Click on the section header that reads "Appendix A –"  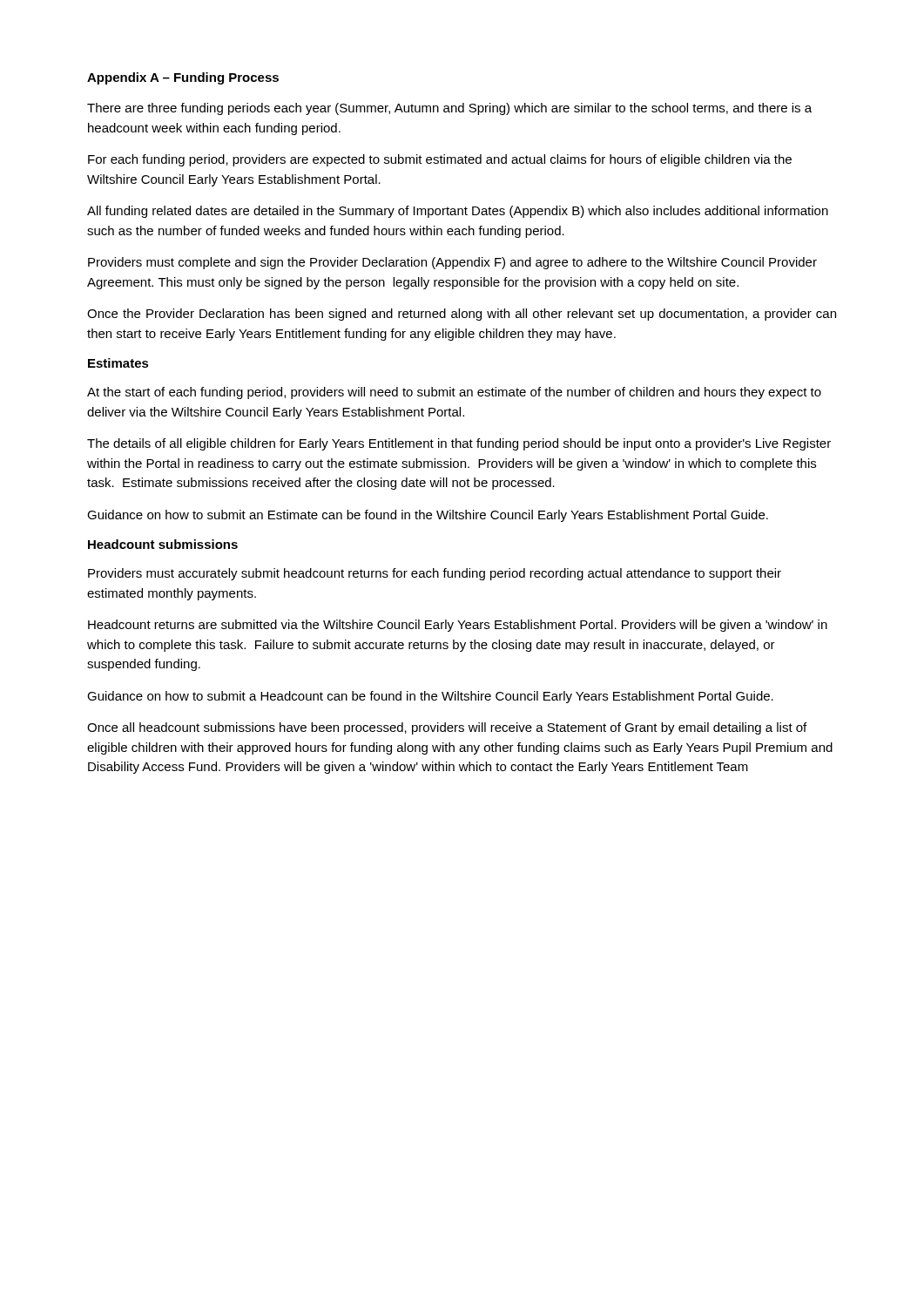coord(183,77)
